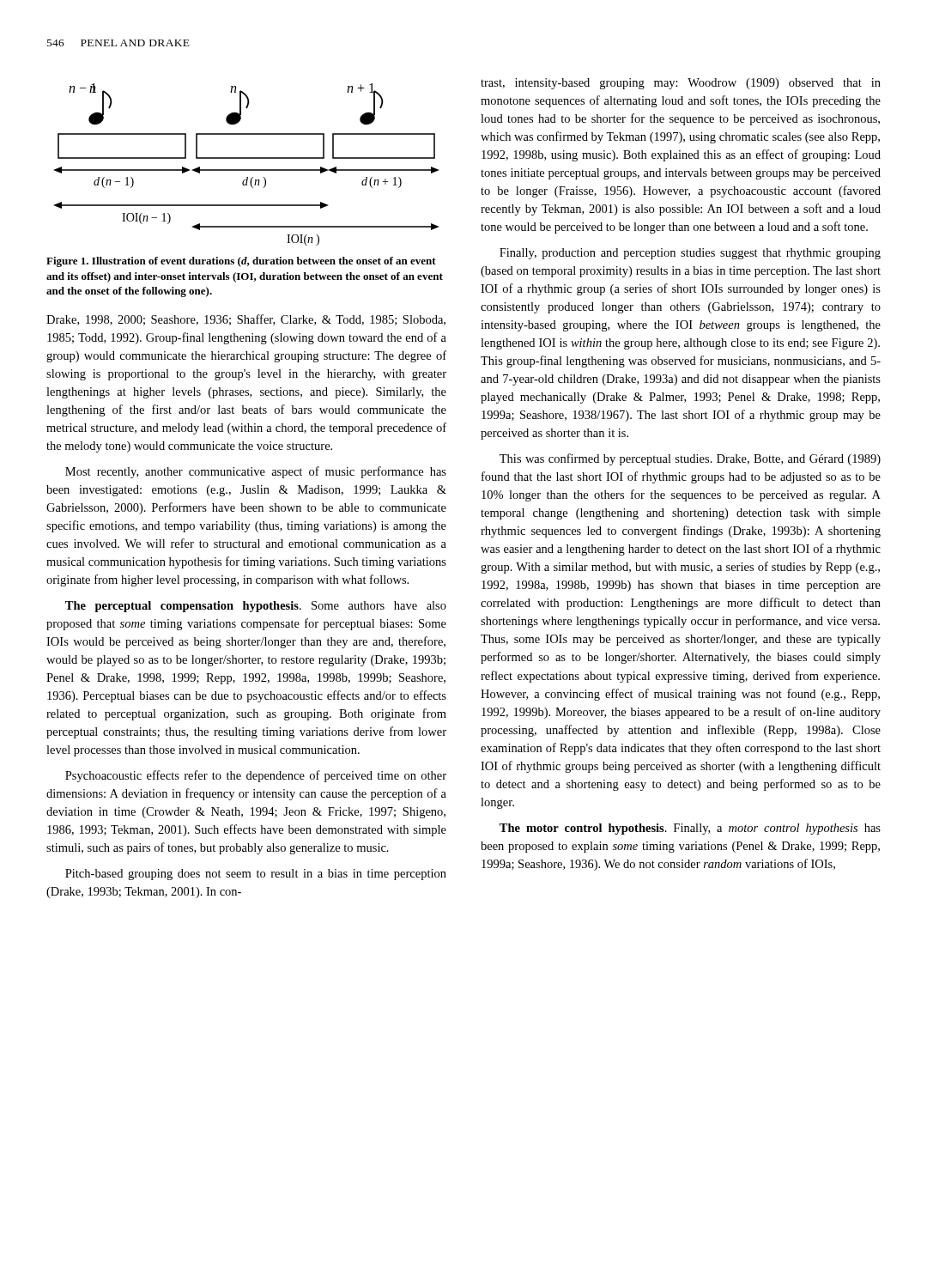Viewport: 927px width, 1288px height.
Task: Point to the block beginning "trast, intensity-based grouping may: Woodrow (1909)"
Action: pyautogui.click(x=681, y=473)
